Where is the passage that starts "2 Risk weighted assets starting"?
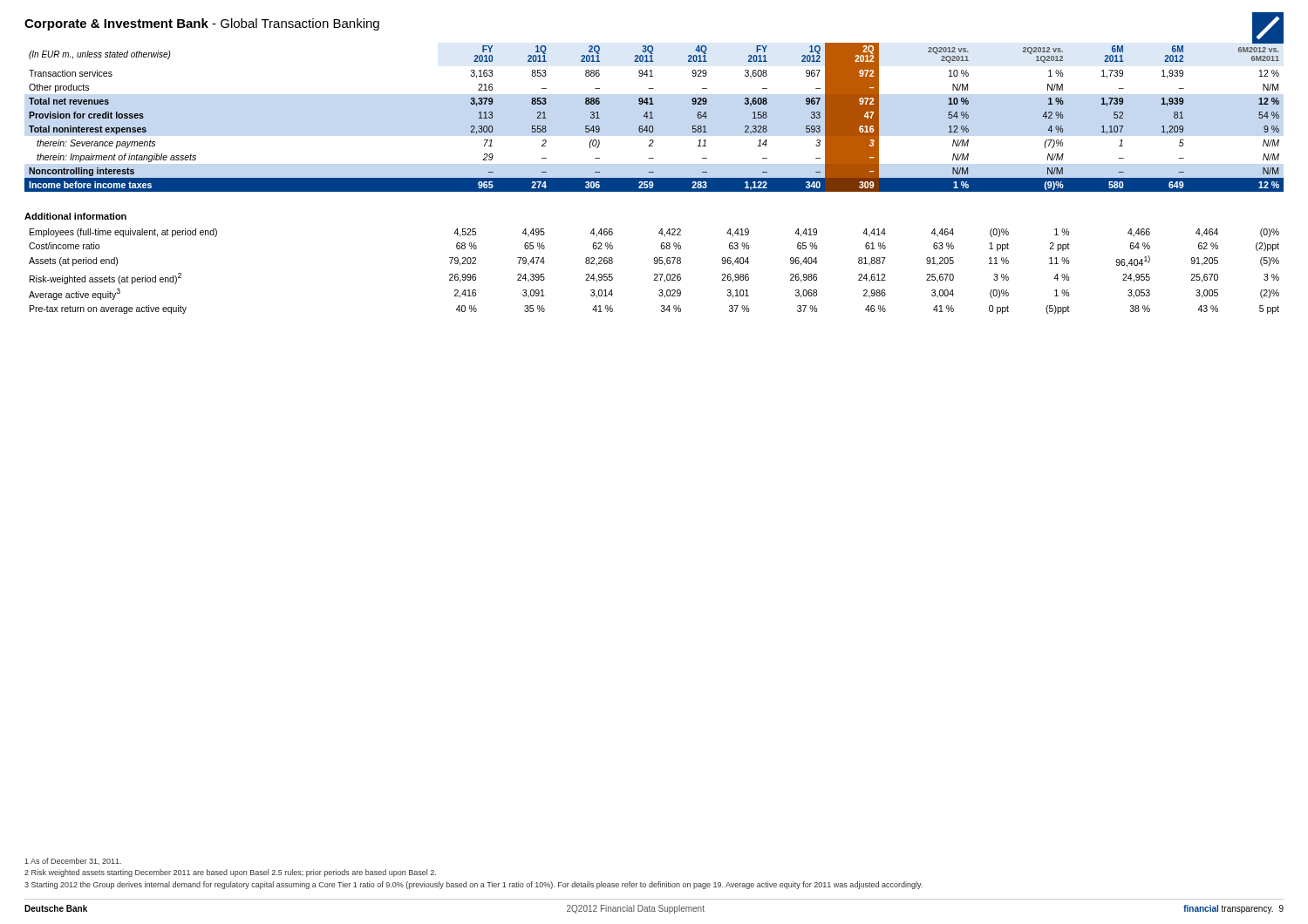 tap(231, 873)
